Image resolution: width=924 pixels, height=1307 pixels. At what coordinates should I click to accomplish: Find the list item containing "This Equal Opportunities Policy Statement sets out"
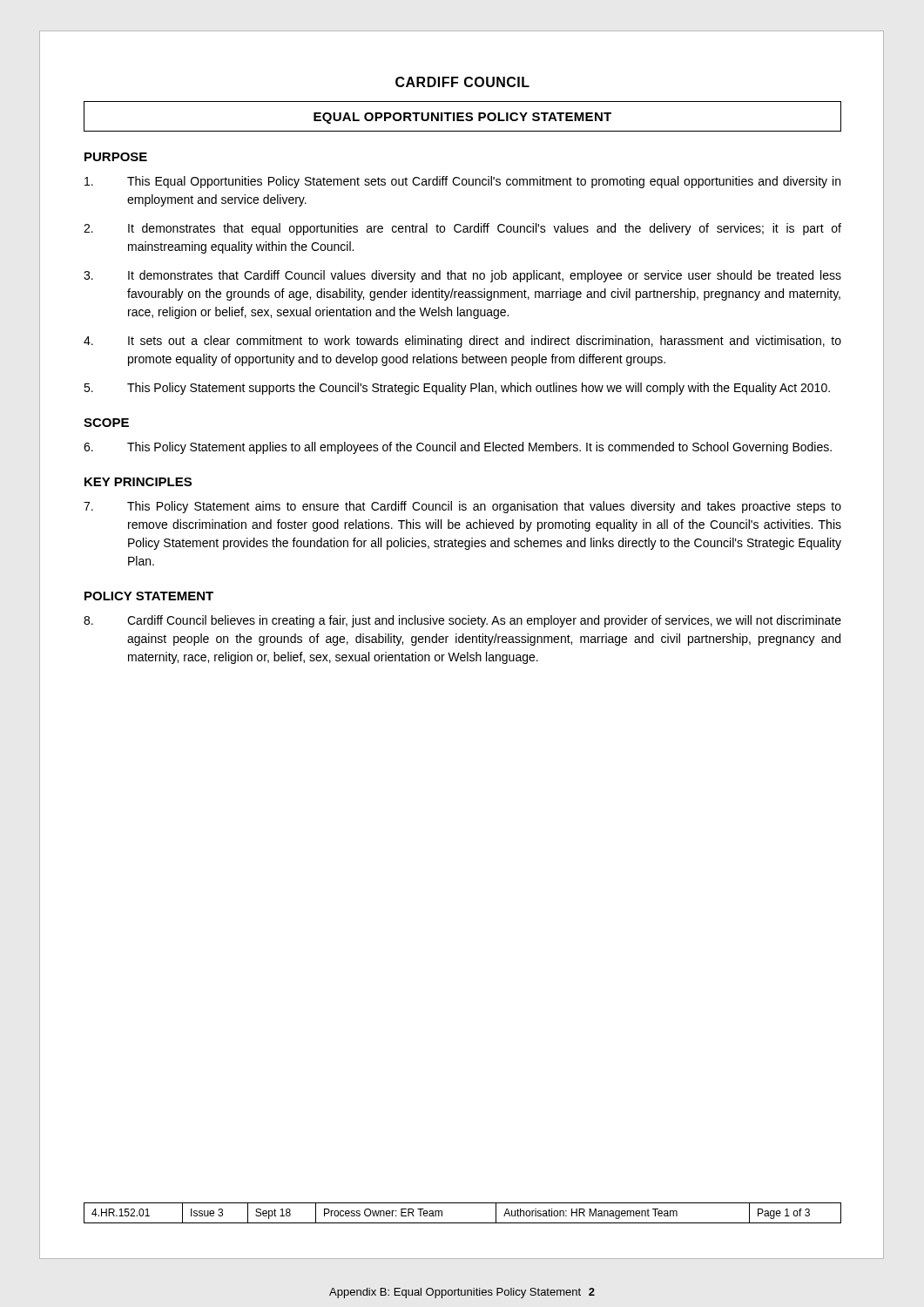point(462,191)
